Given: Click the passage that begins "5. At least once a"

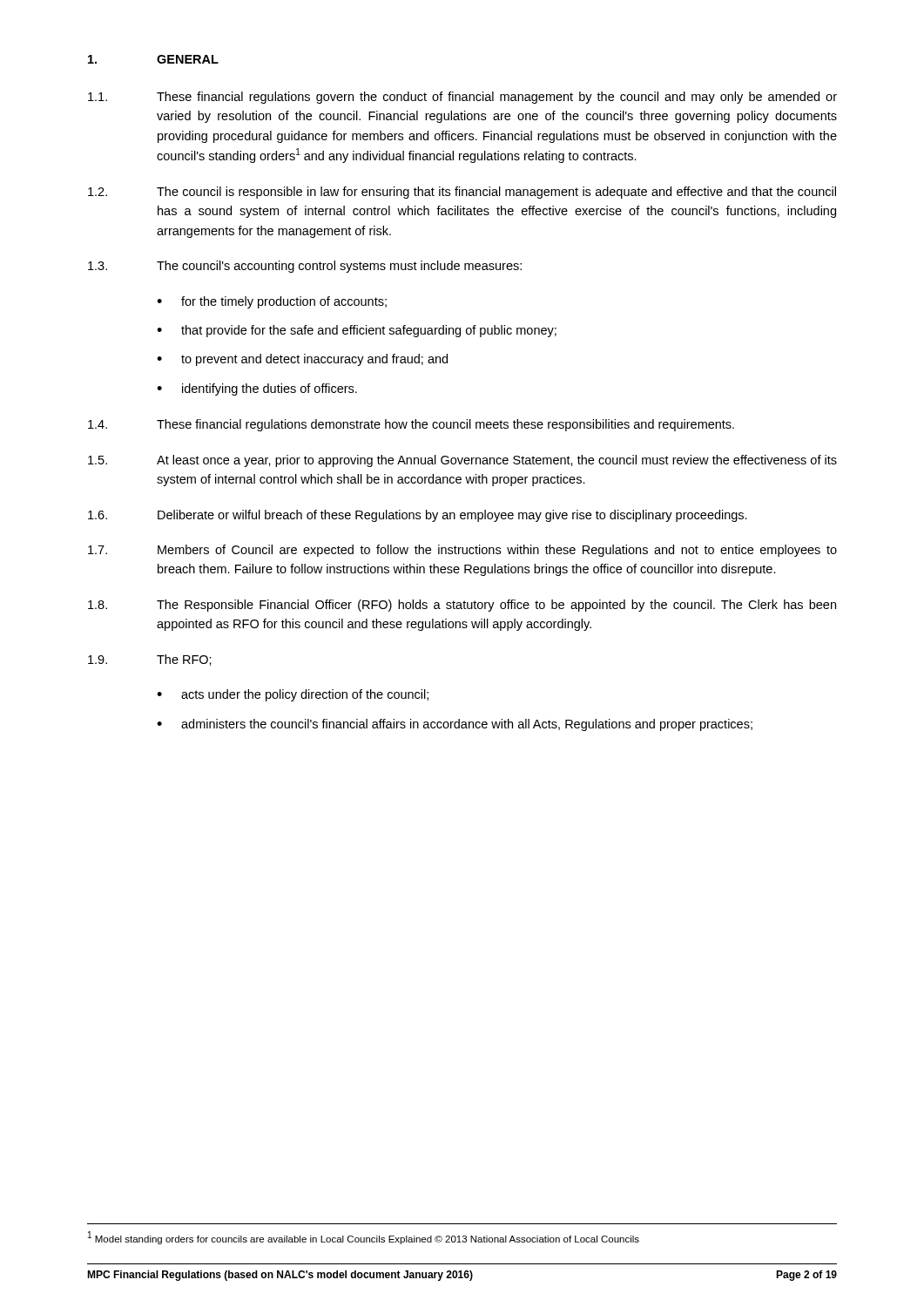Looking at the screenshot, I should point(462,470).
